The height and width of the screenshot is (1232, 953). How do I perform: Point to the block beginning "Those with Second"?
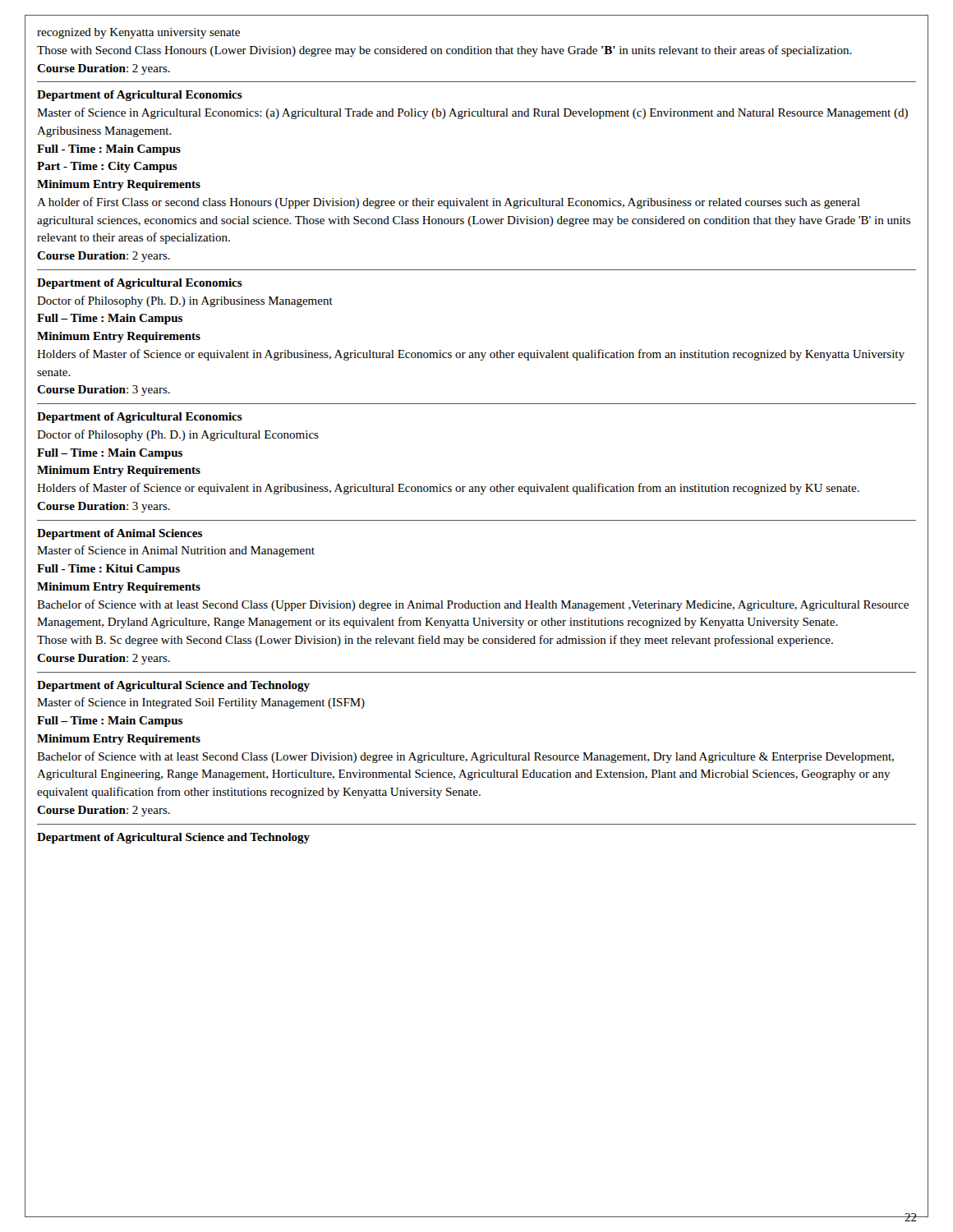[445, 50]
